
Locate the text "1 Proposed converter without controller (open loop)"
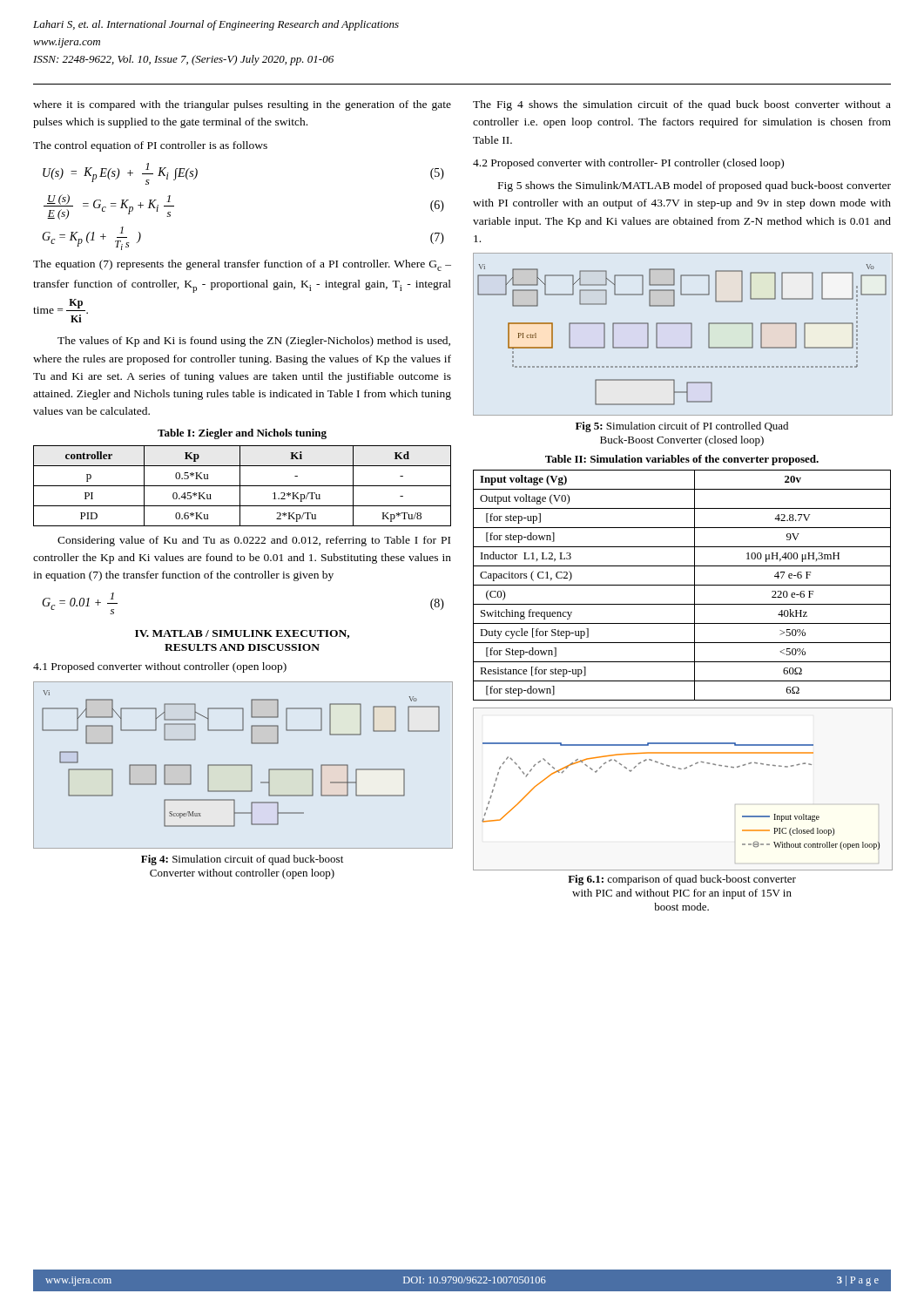(242, 667)
